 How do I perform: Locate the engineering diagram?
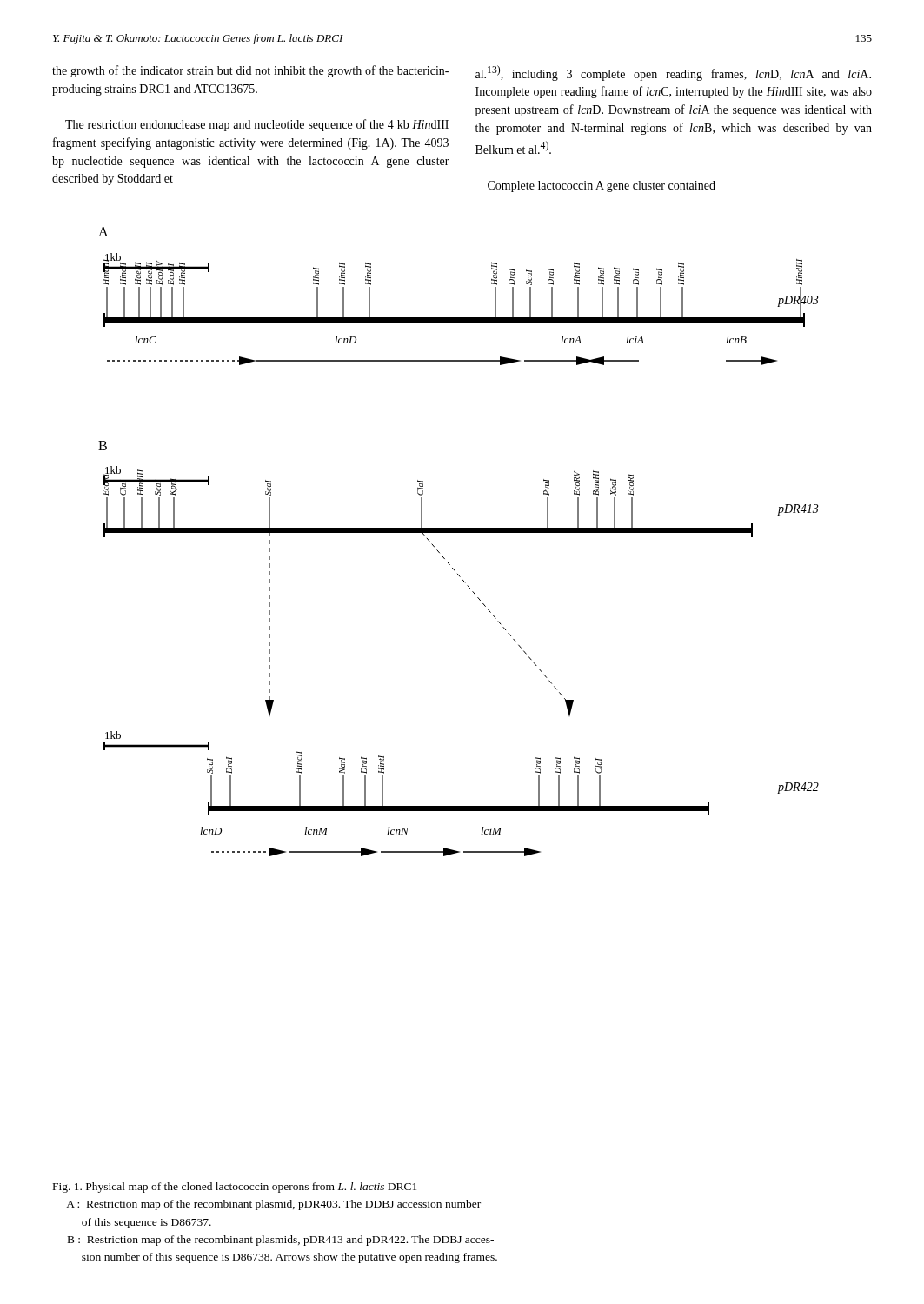click(x=462, y=691)
